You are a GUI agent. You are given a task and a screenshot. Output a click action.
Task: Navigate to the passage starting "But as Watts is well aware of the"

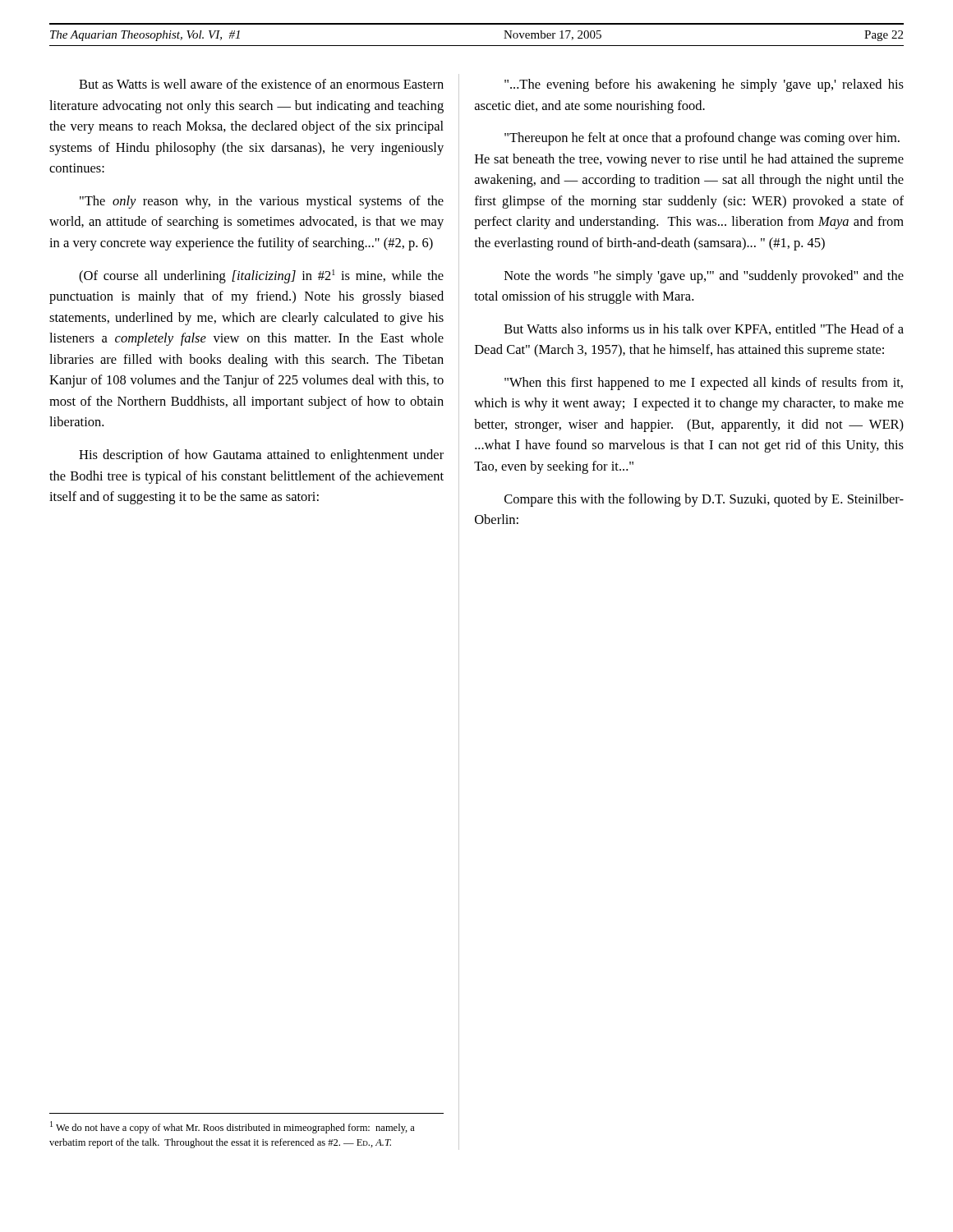[247, 126]
